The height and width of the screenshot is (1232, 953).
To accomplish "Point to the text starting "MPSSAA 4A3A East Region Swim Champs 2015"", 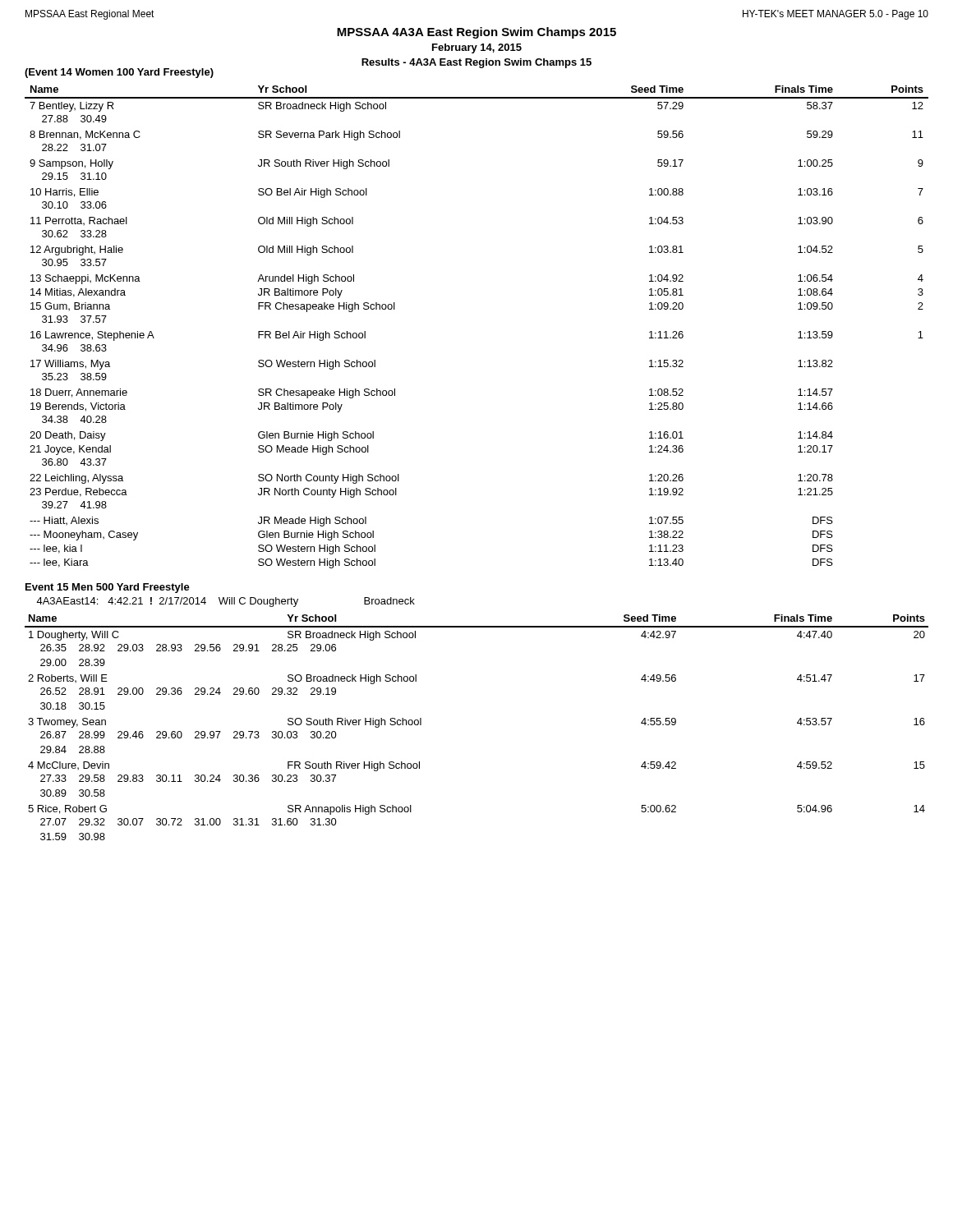I will click(476, 32).
